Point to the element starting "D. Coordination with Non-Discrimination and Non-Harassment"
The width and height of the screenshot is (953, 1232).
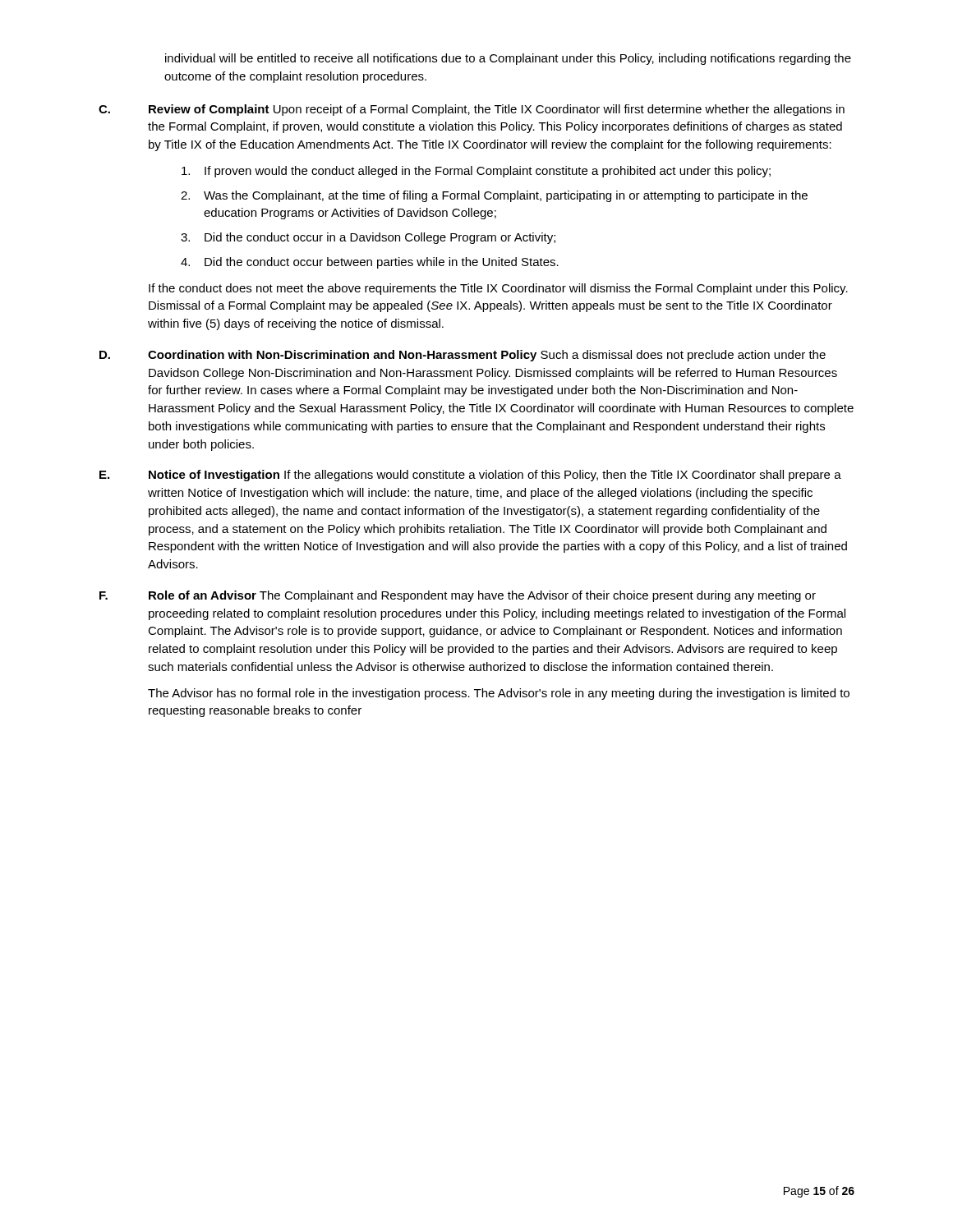(476, 399)
